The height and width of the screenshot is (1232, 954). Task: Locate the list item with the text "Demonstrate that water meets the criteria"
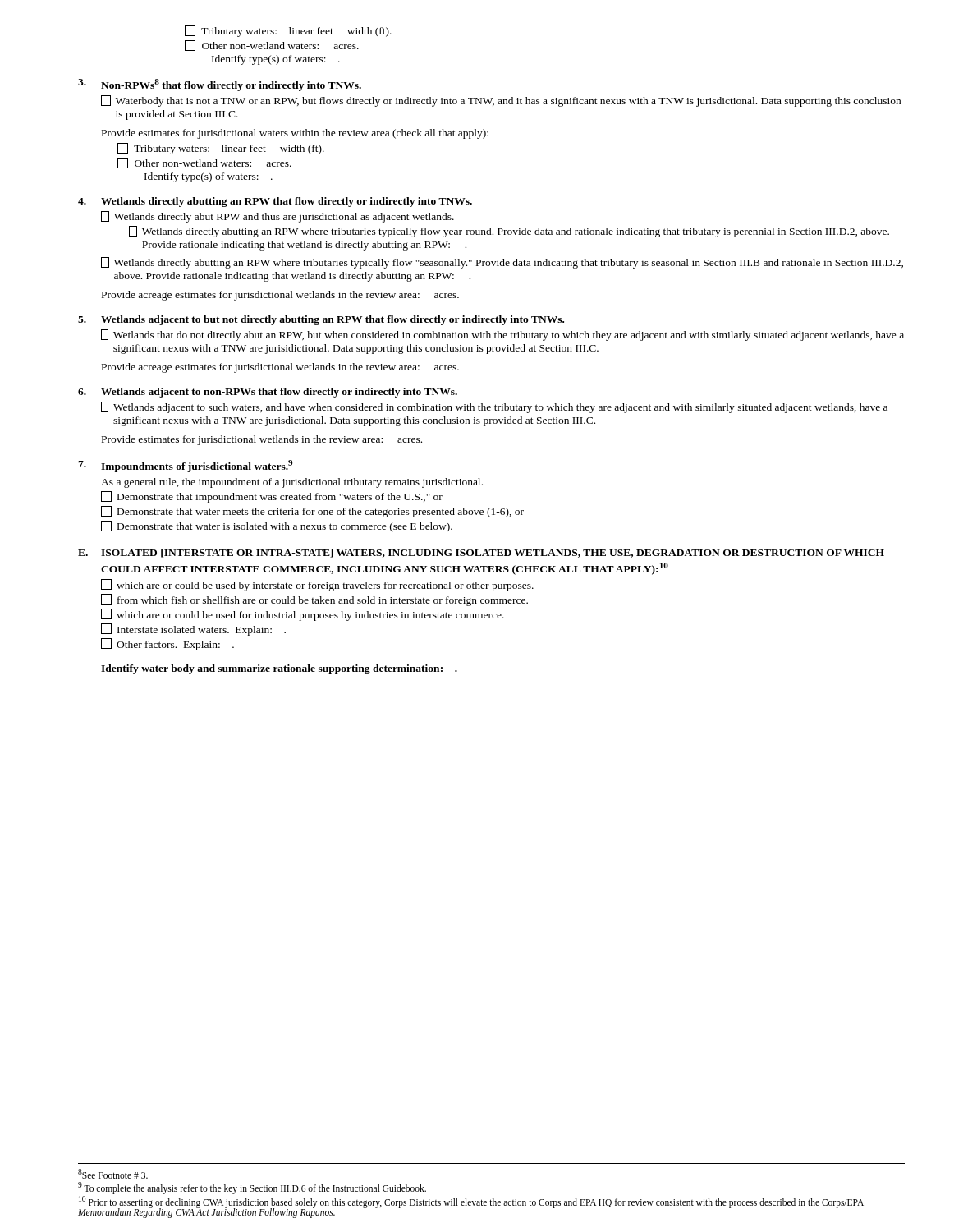pyautogui.click(x=312, y=512)
